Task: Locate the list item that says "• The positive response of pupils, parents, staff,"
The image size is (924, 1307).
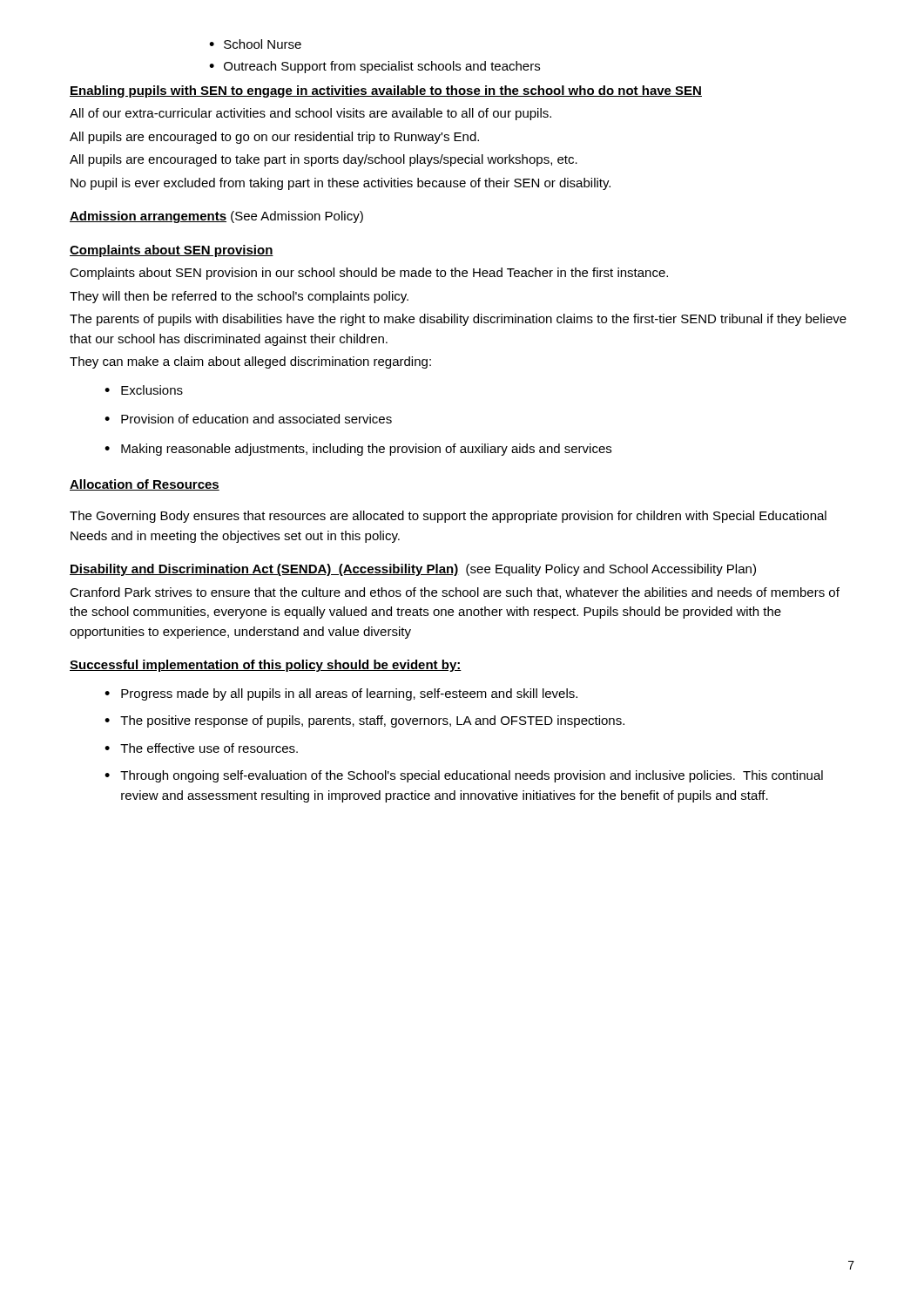Action: coord(365,721)
